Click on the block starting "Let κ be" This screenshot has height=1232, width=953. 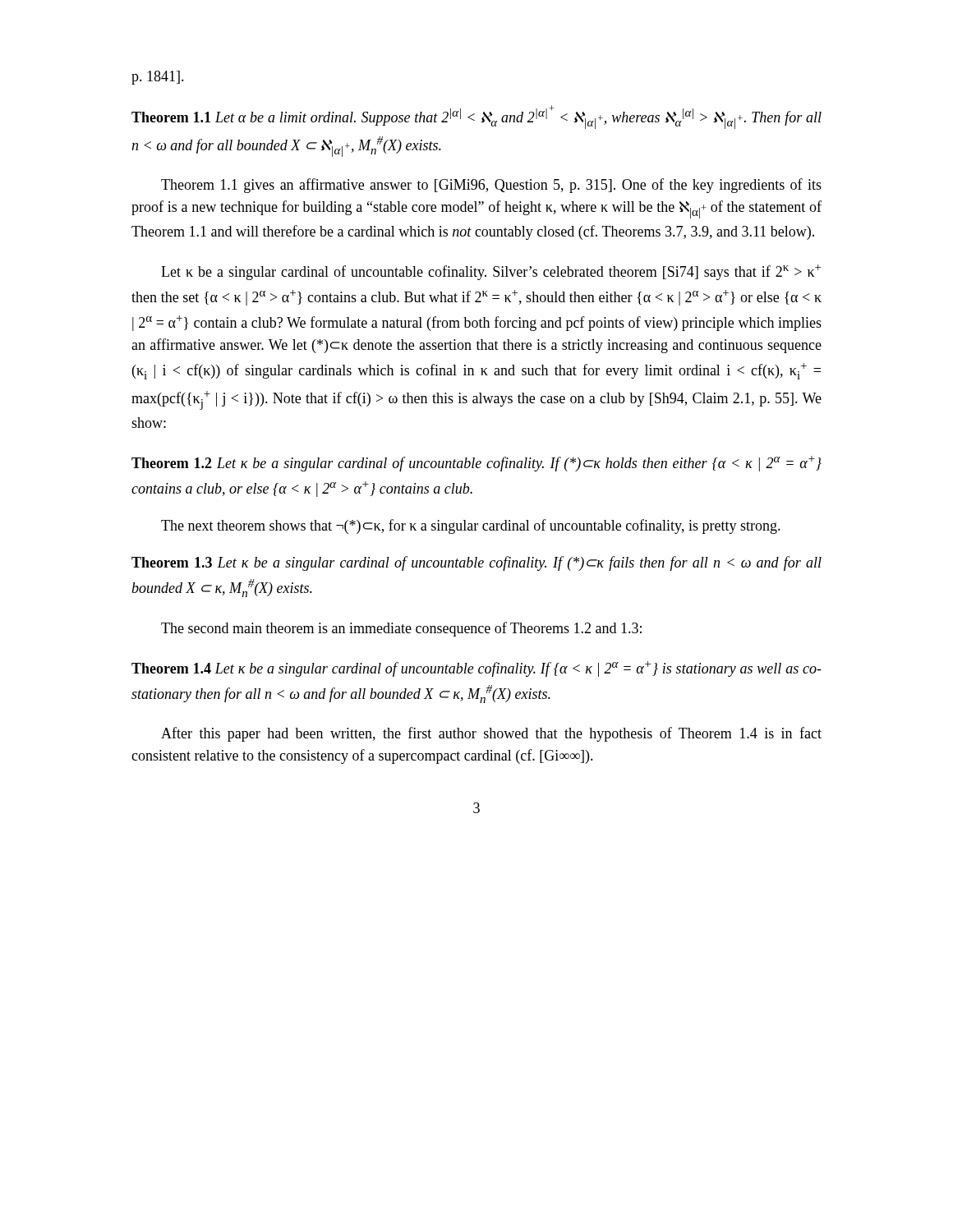coord(476,346)
